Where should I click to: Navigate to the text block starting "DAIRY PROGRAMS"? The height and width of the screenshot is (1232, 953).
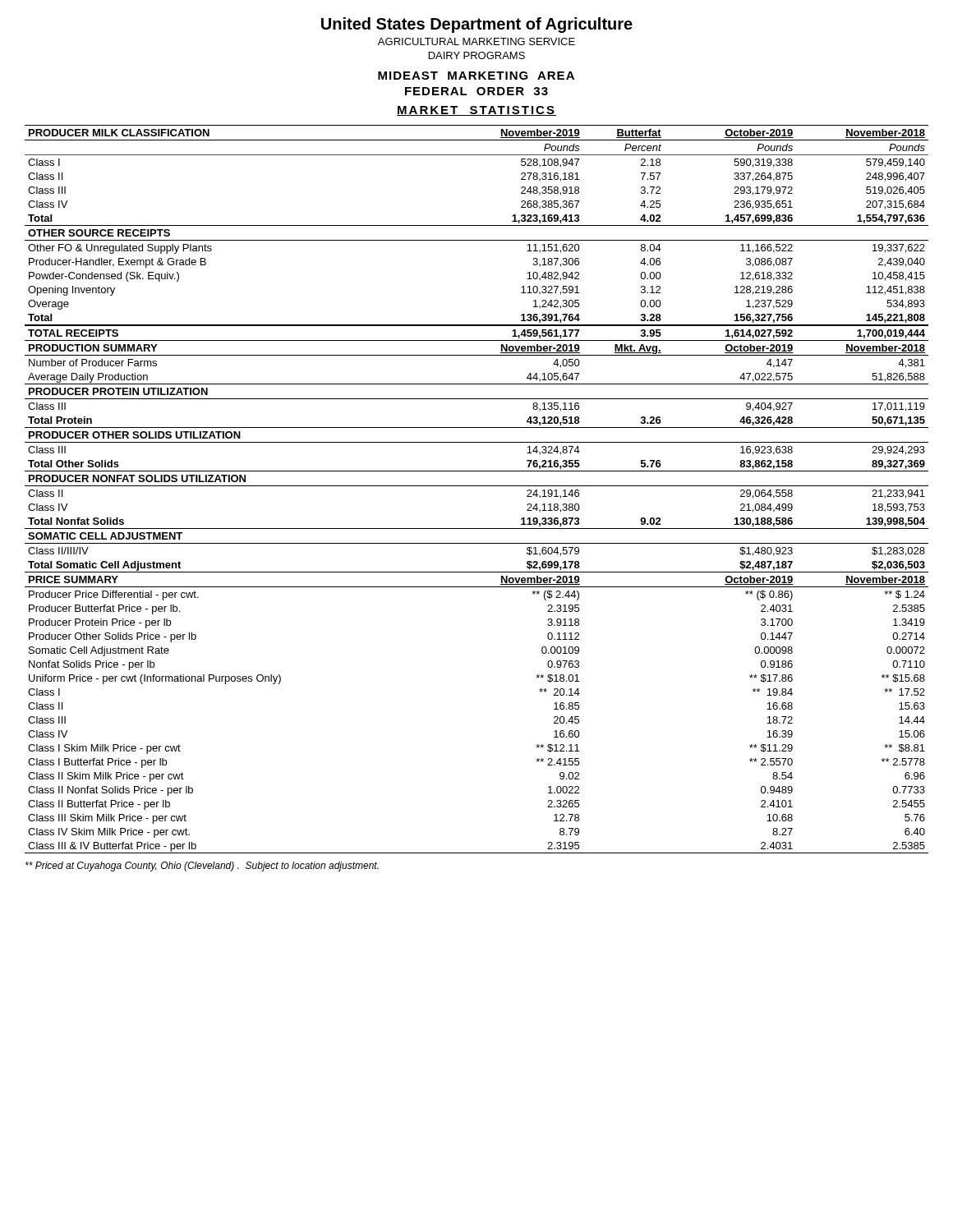tap(476, 55)
